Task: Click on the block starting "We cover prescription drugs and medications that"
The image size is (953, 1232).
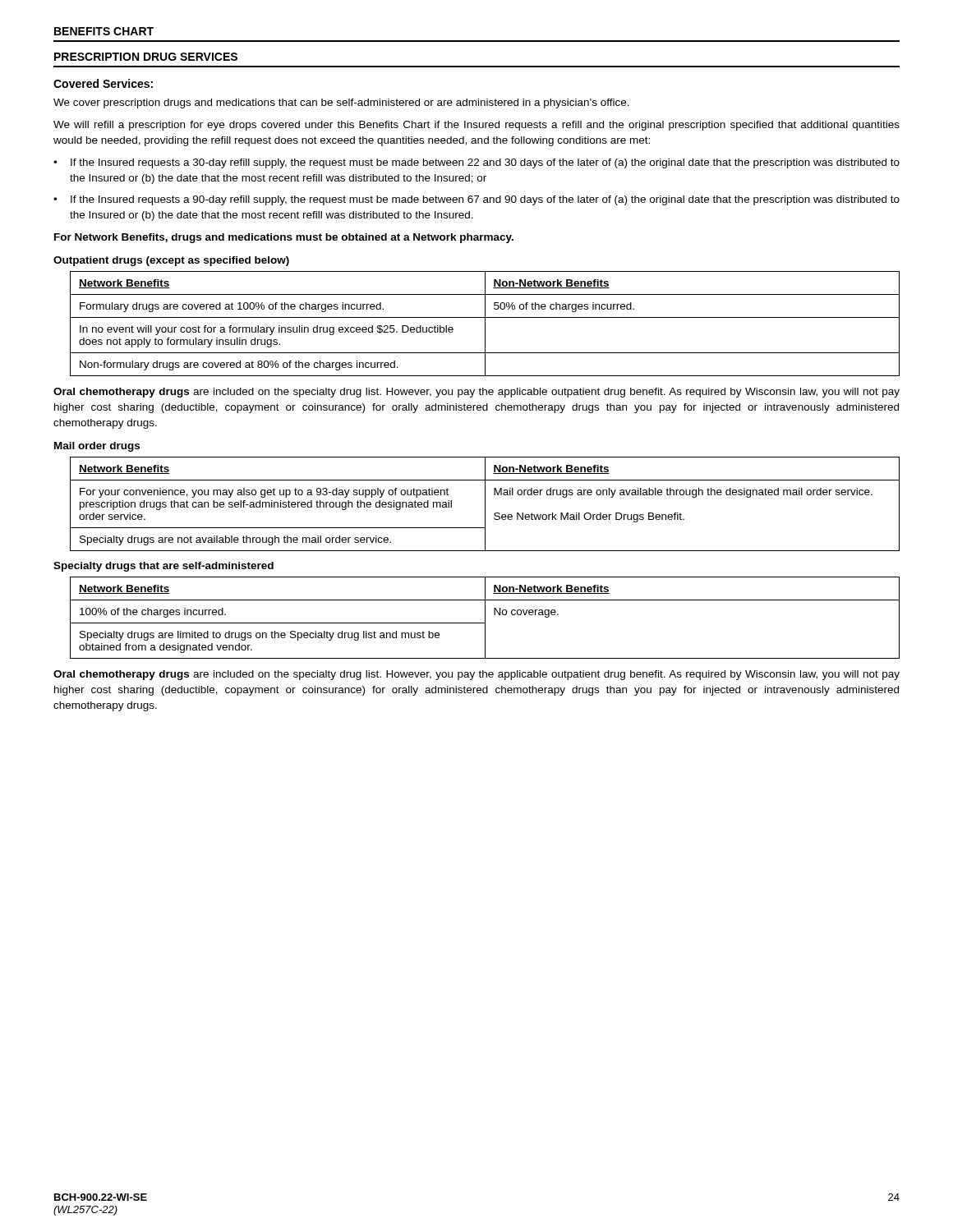Action: click(x=342, y=102)
